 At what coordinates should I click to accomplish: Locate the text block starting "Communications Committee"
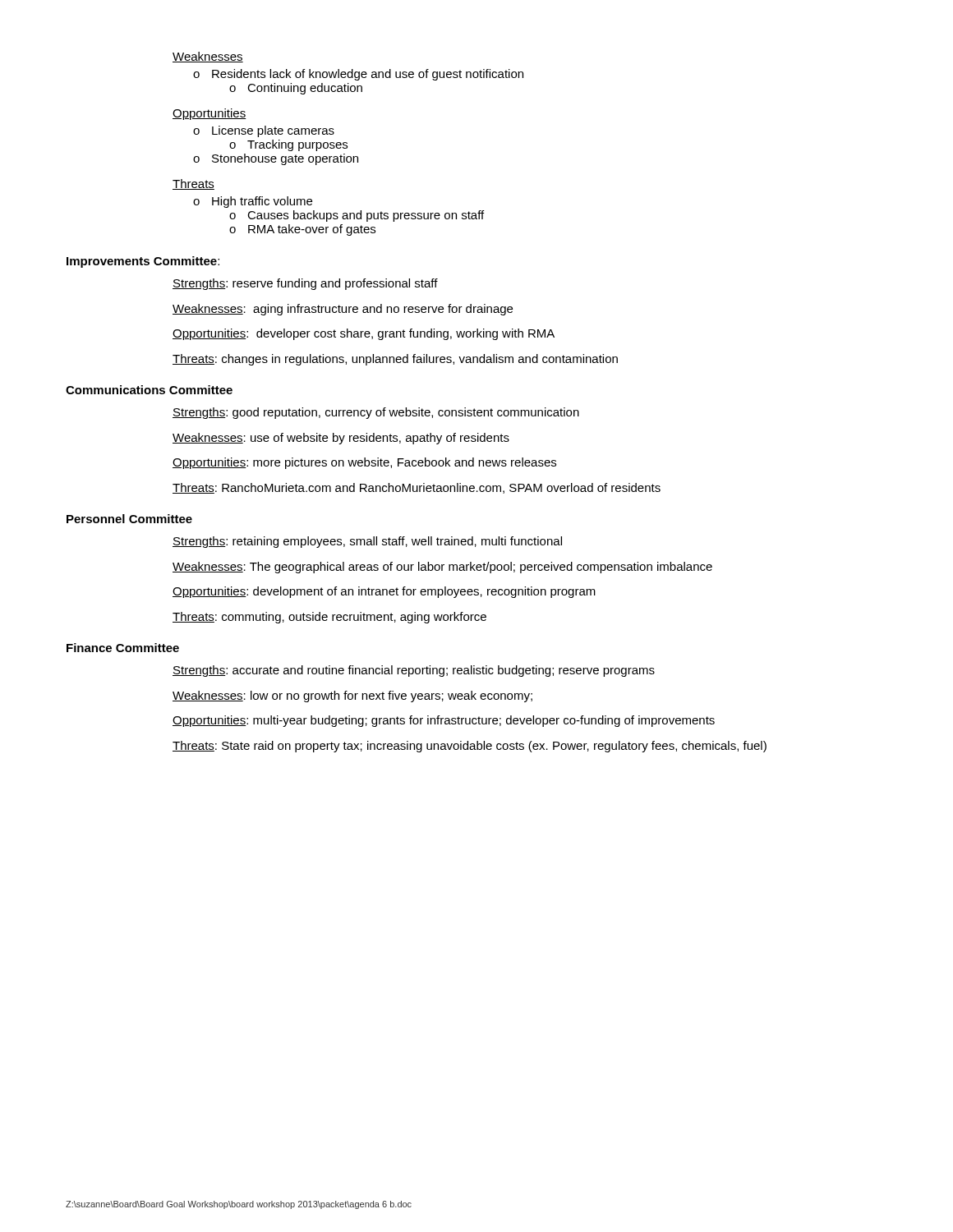tap(149, 390)
